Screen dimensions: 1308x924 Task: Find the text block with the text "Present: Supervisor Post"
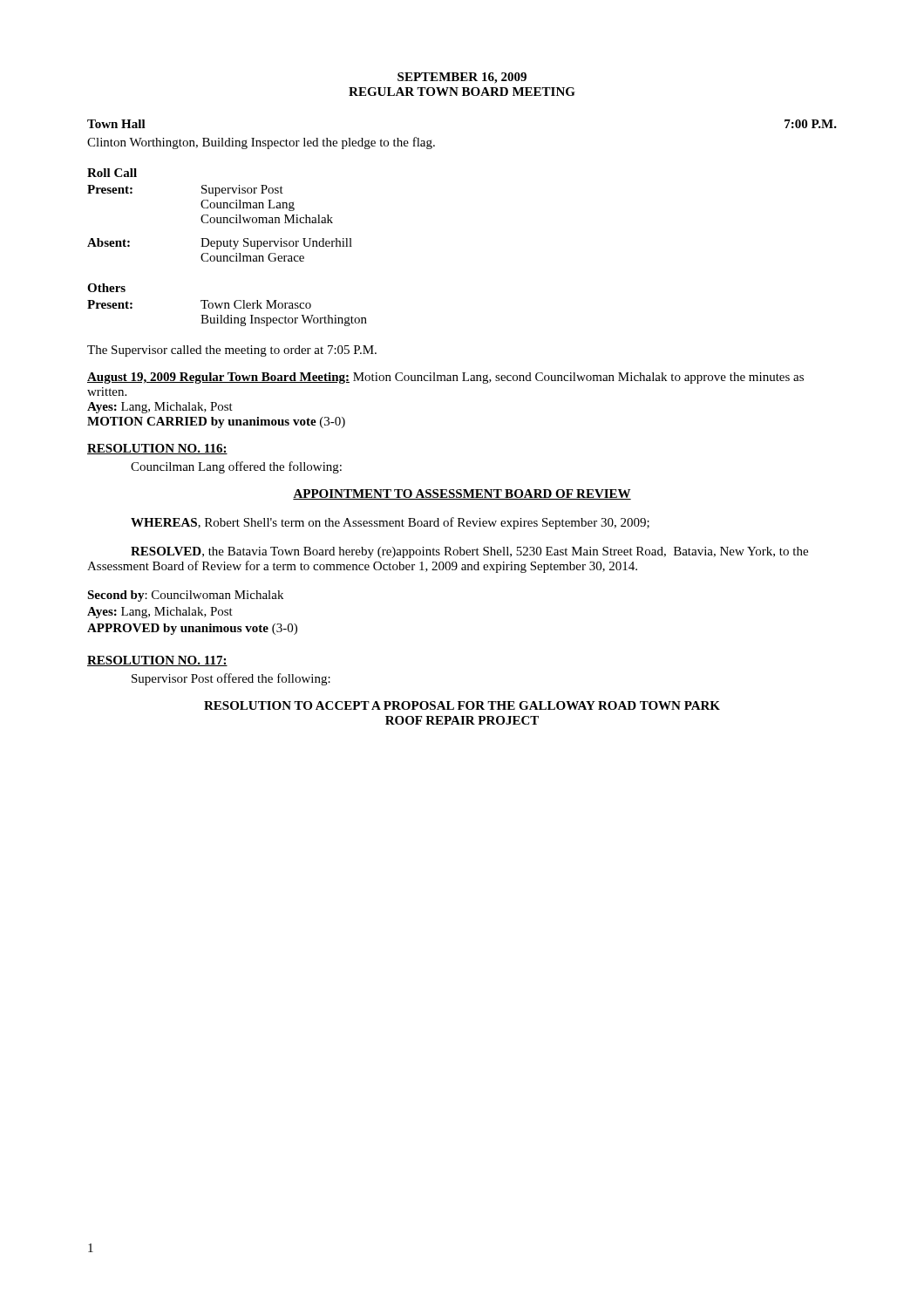pos(210,204)
